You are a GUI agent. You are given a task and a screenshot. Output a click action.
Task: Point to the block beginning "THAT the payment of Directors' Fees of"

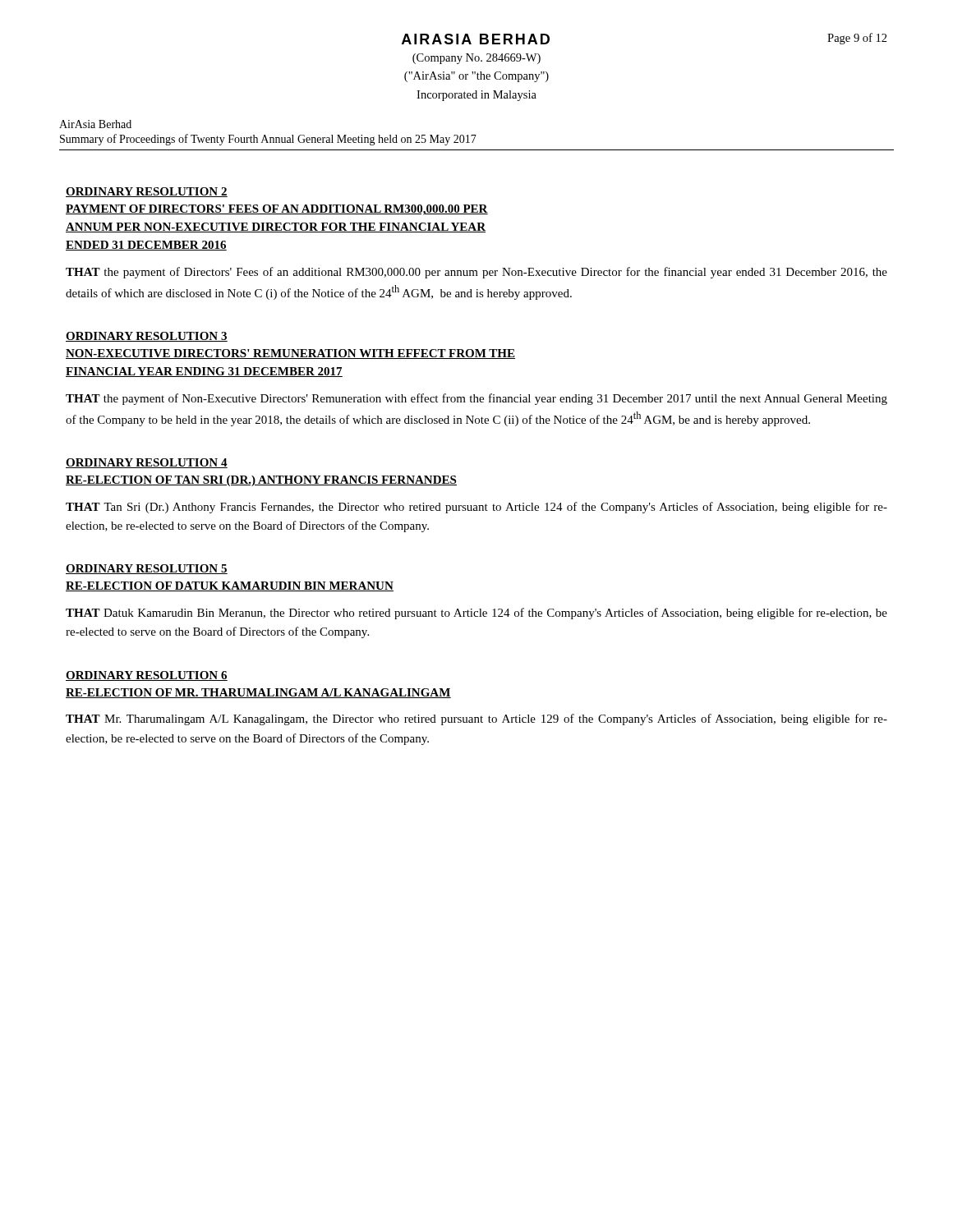[476, 282]
